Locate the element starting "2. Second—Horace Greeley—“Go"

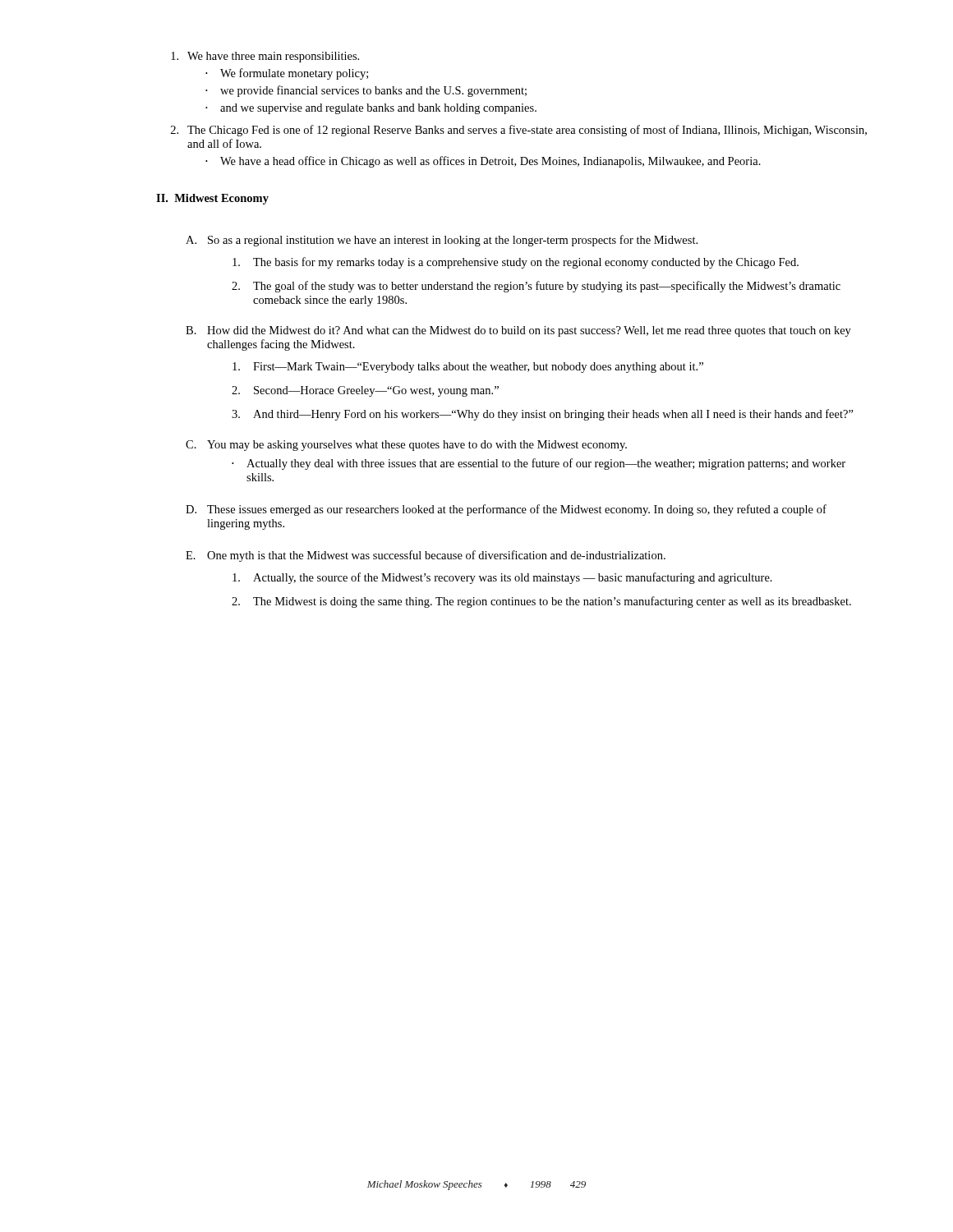(x=365, y=391)
